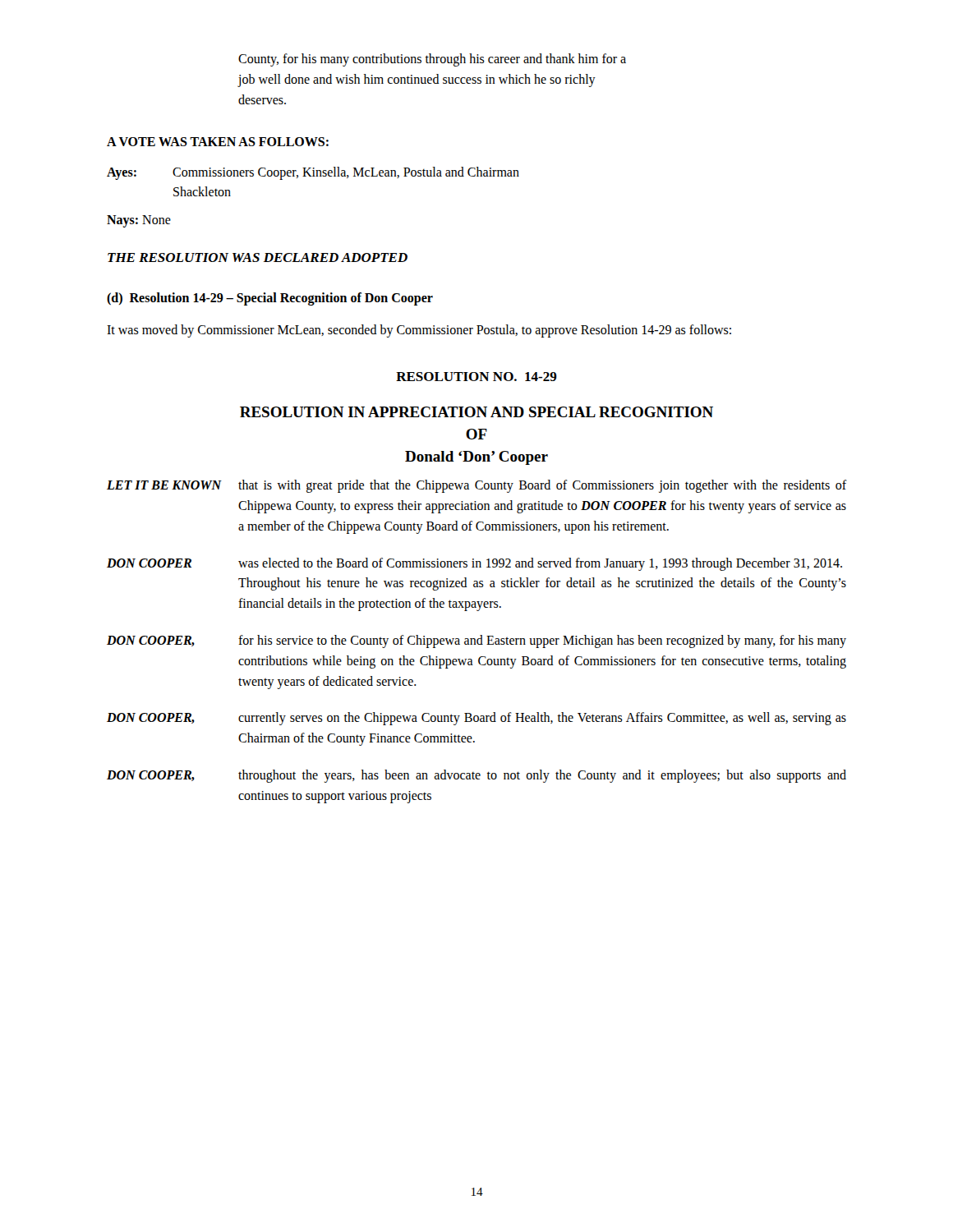Screen dimensions: 1232x953
Task: Navigate to the element starting "DON COOPER, throughout the years, has been"
Action: pyautogui.click(x=476, y=786)
